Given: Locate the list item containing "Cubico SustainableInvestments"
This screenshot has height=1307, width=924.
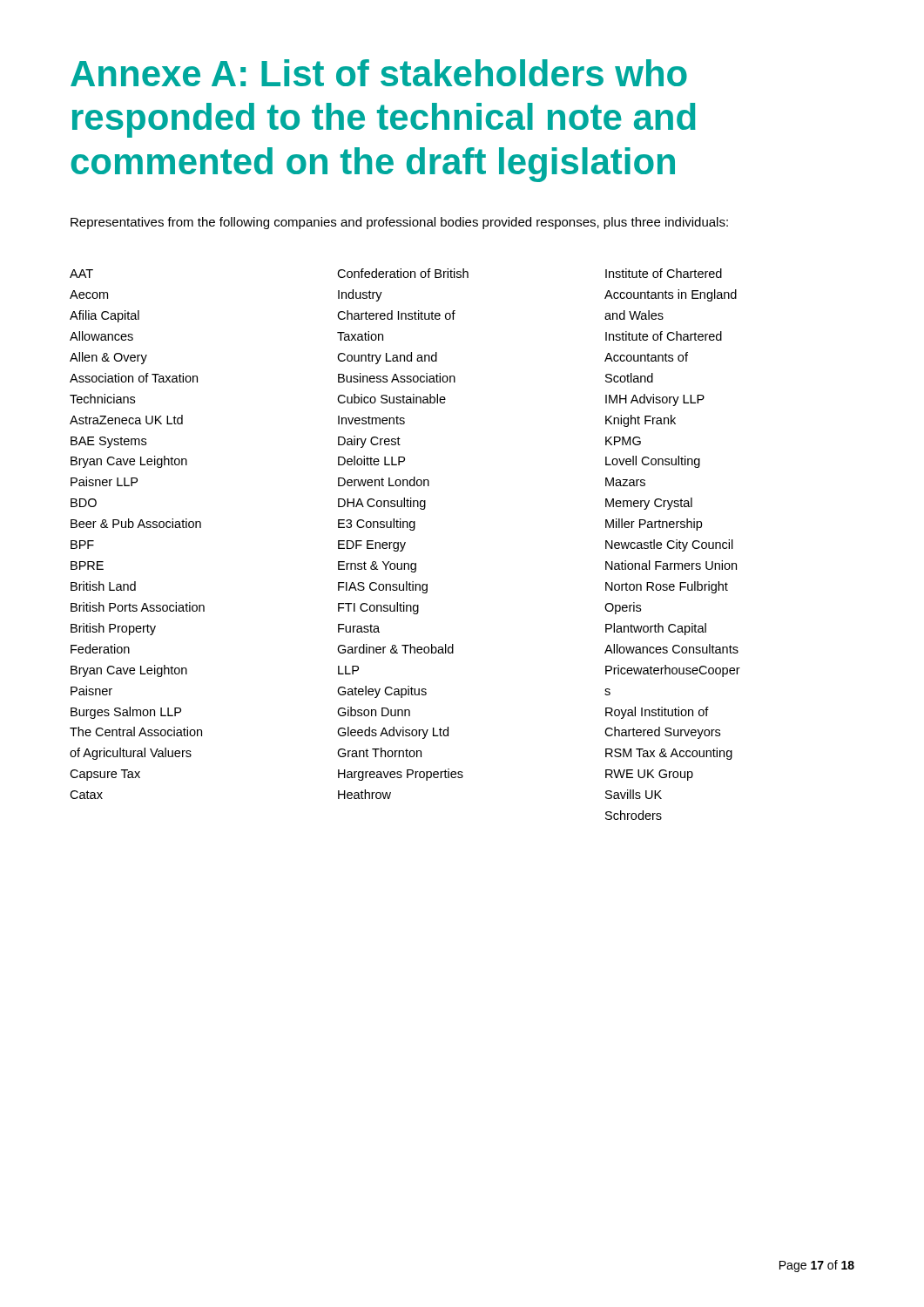Looking at the screenshot, I should click(391, 409).
